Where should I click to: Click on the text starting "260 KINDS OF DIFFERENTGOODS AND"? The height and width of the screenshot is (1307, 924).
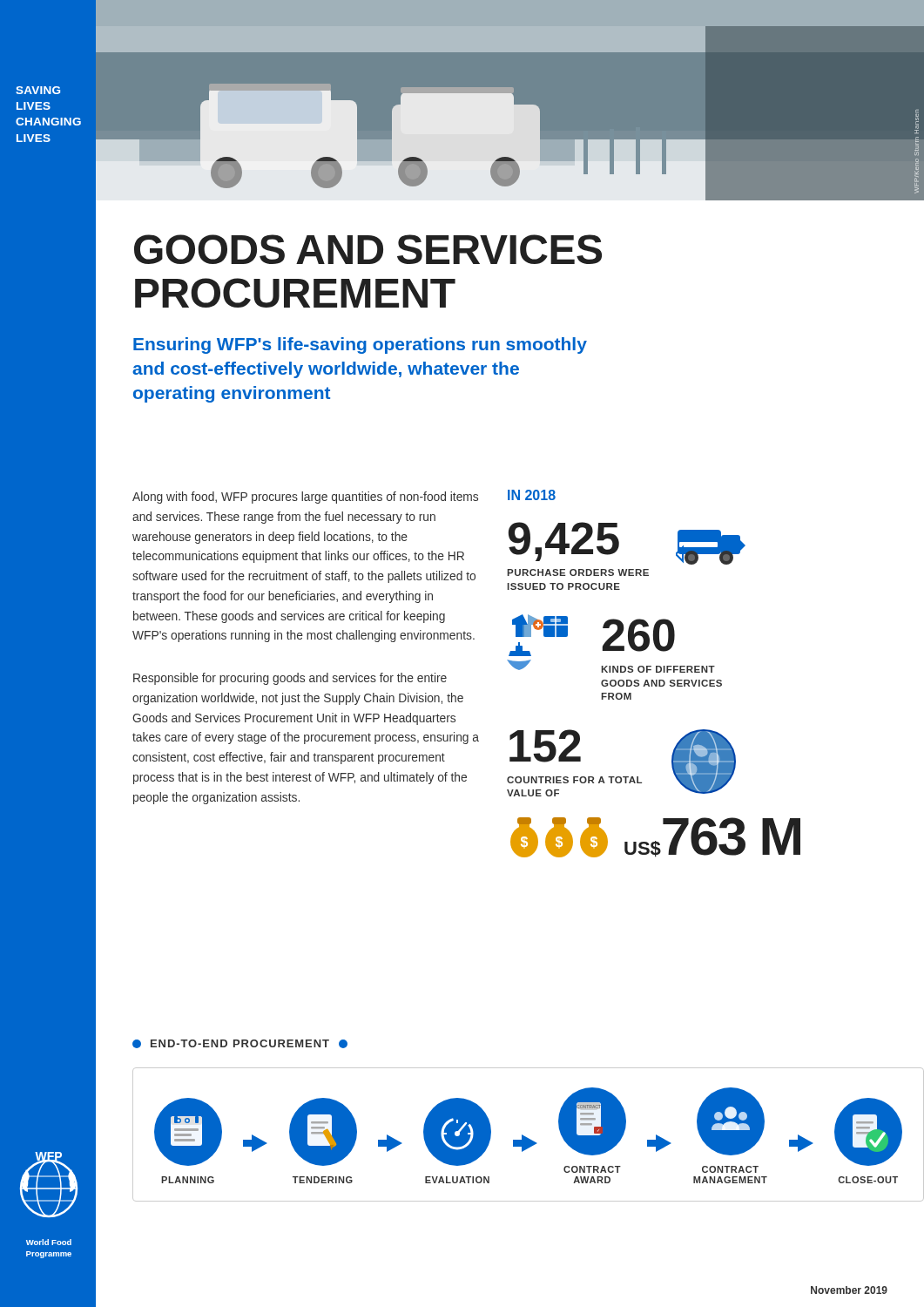[615, 658]
